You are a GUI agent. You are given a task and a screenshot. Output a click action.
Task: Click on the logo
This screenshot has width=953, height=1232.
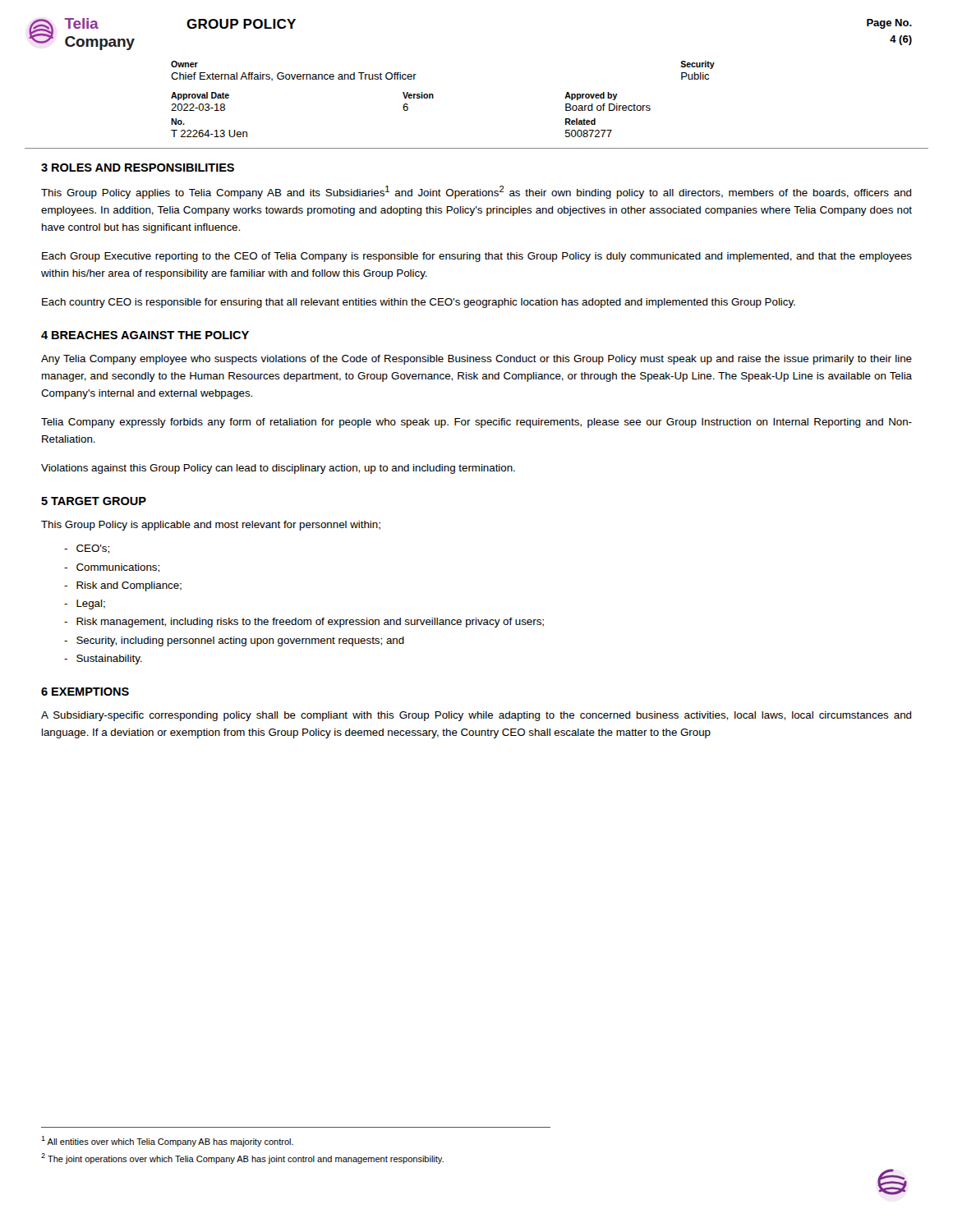[x=892, y=1186]
